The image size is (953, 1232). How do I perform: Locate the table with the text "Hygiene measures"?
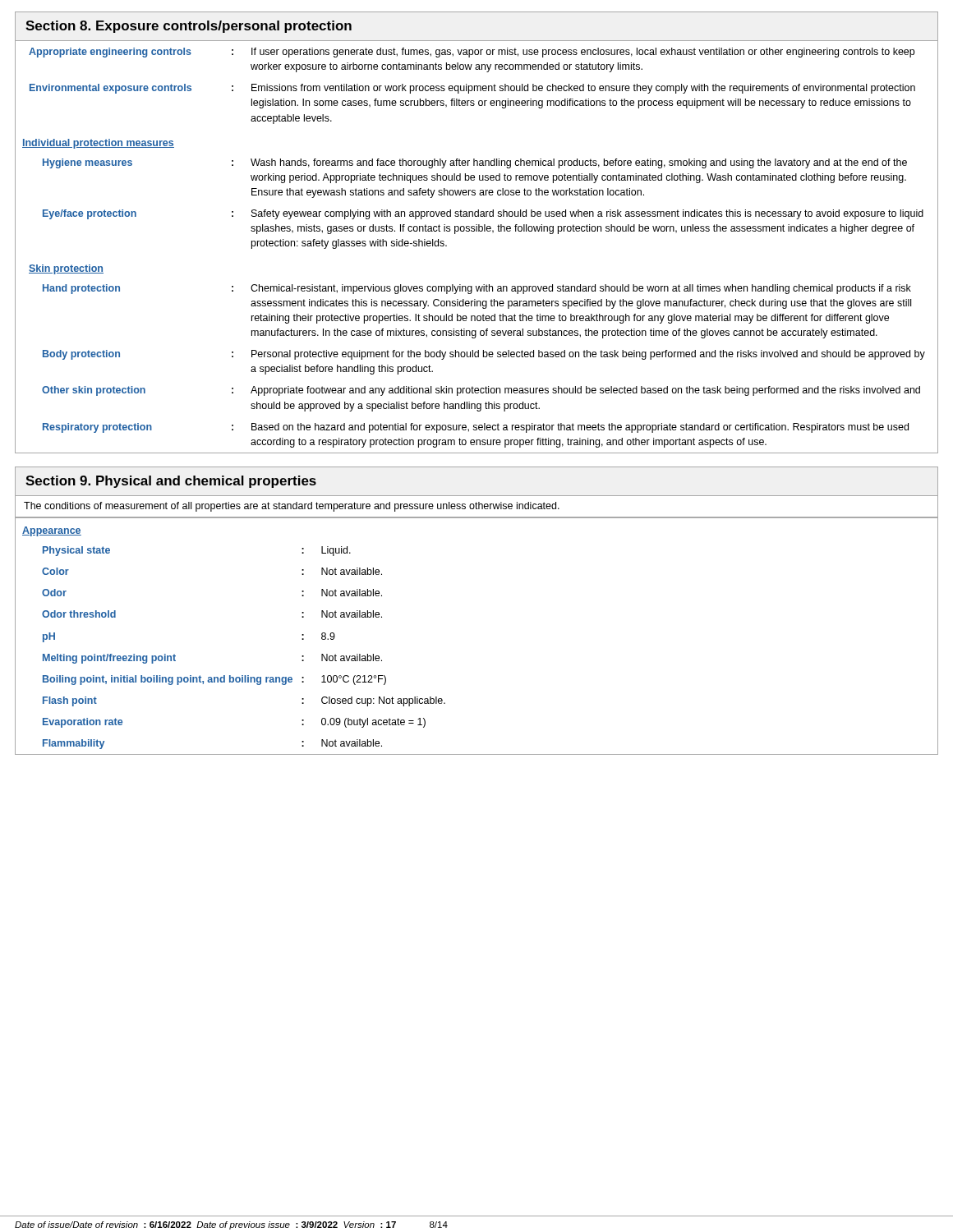click(476, 247)
